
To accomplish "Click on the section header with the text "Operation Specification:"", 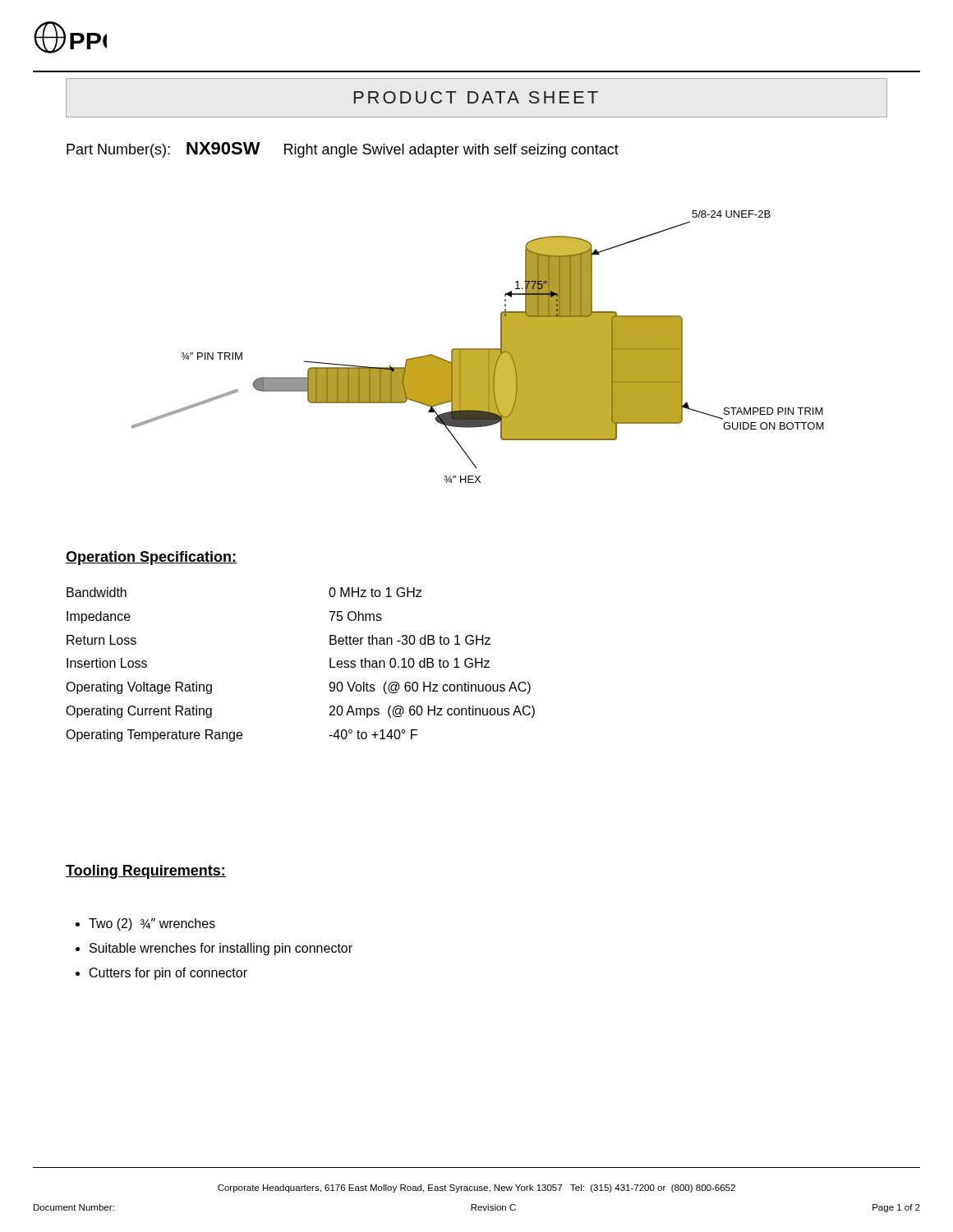I will (x=151, y=557).
